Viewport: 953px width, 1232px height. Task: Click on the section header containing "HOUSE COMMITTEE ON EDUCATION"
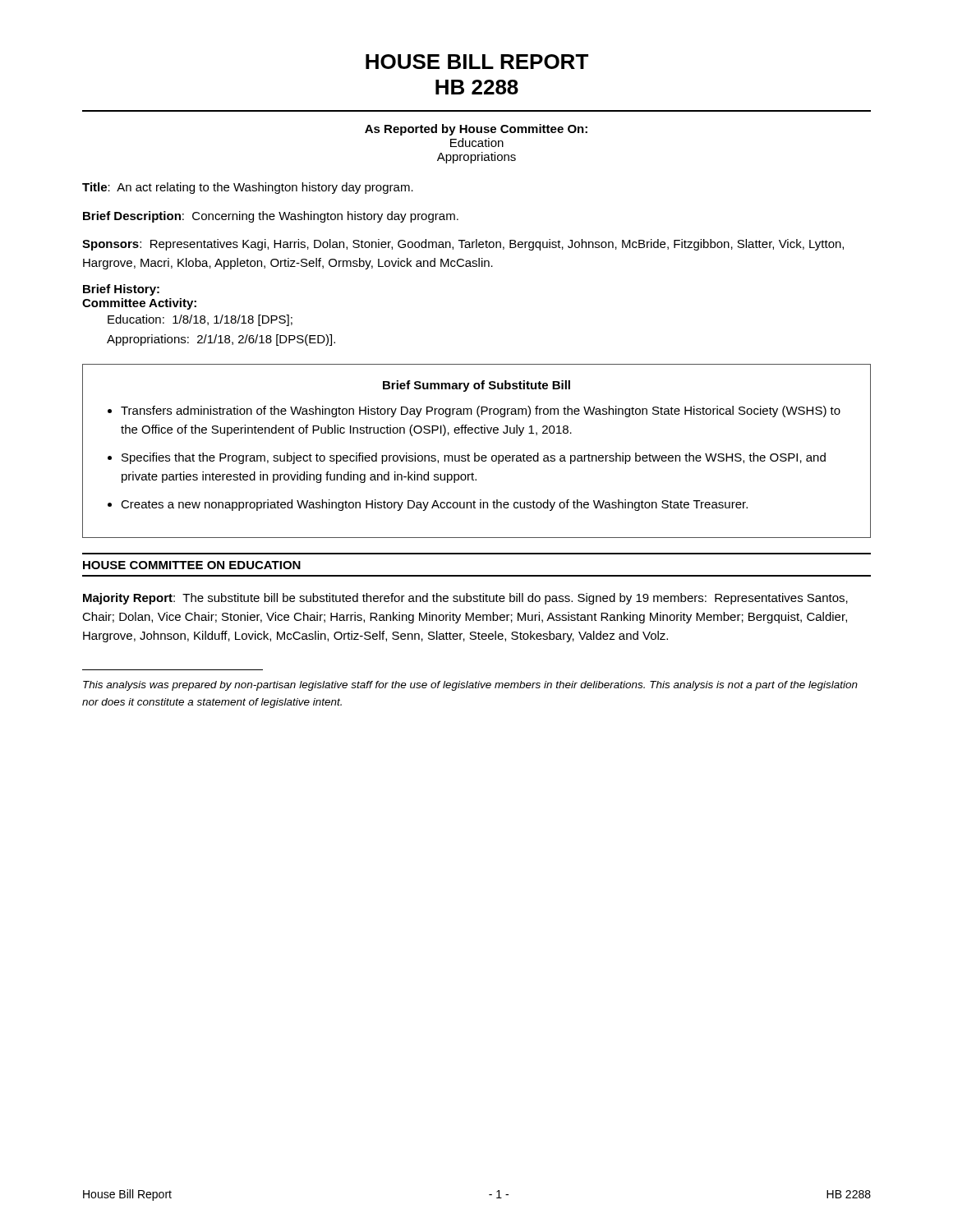192,564
